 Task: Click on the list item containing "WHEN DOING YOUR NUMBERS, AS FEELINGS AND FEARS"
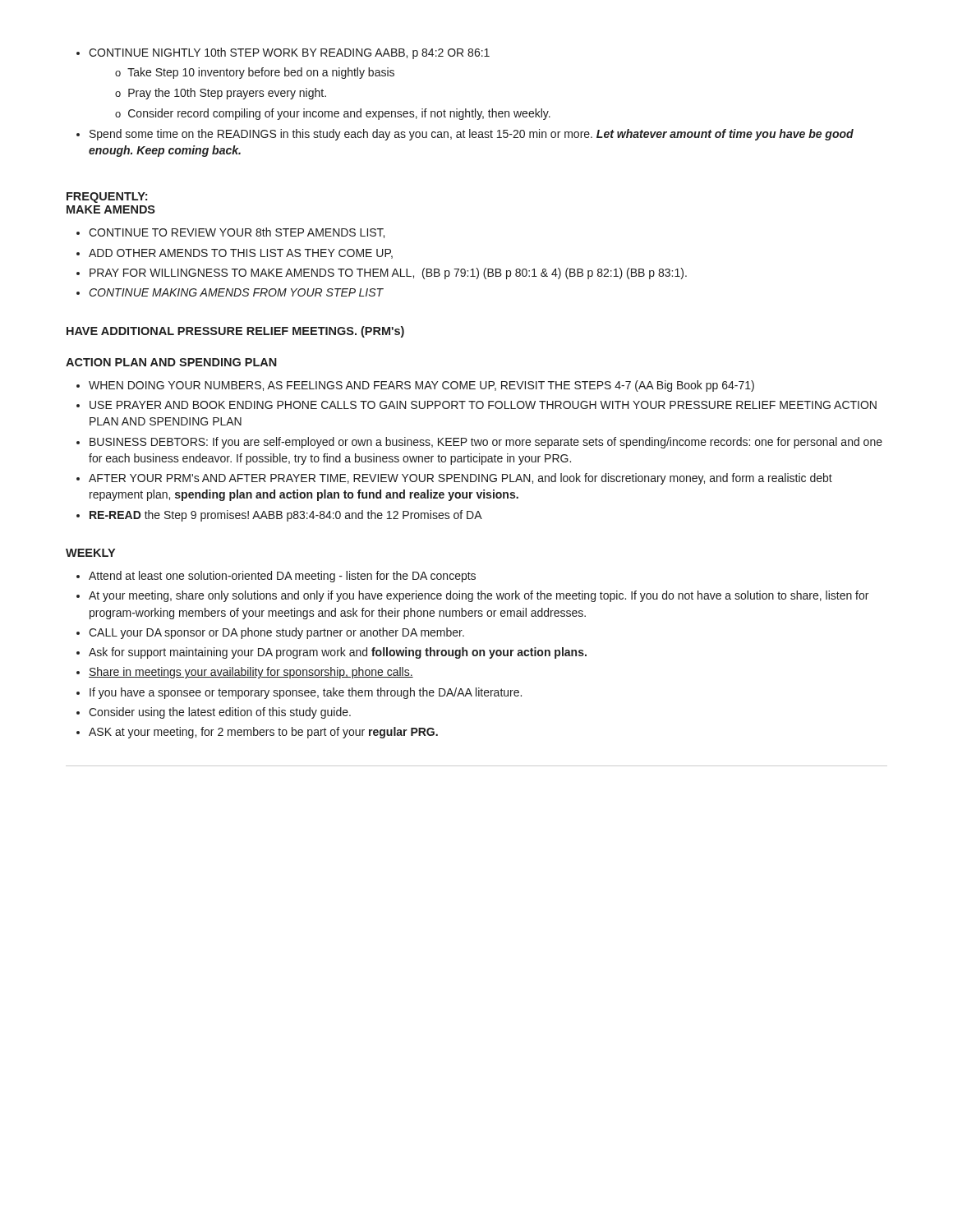tap(476, 450)
